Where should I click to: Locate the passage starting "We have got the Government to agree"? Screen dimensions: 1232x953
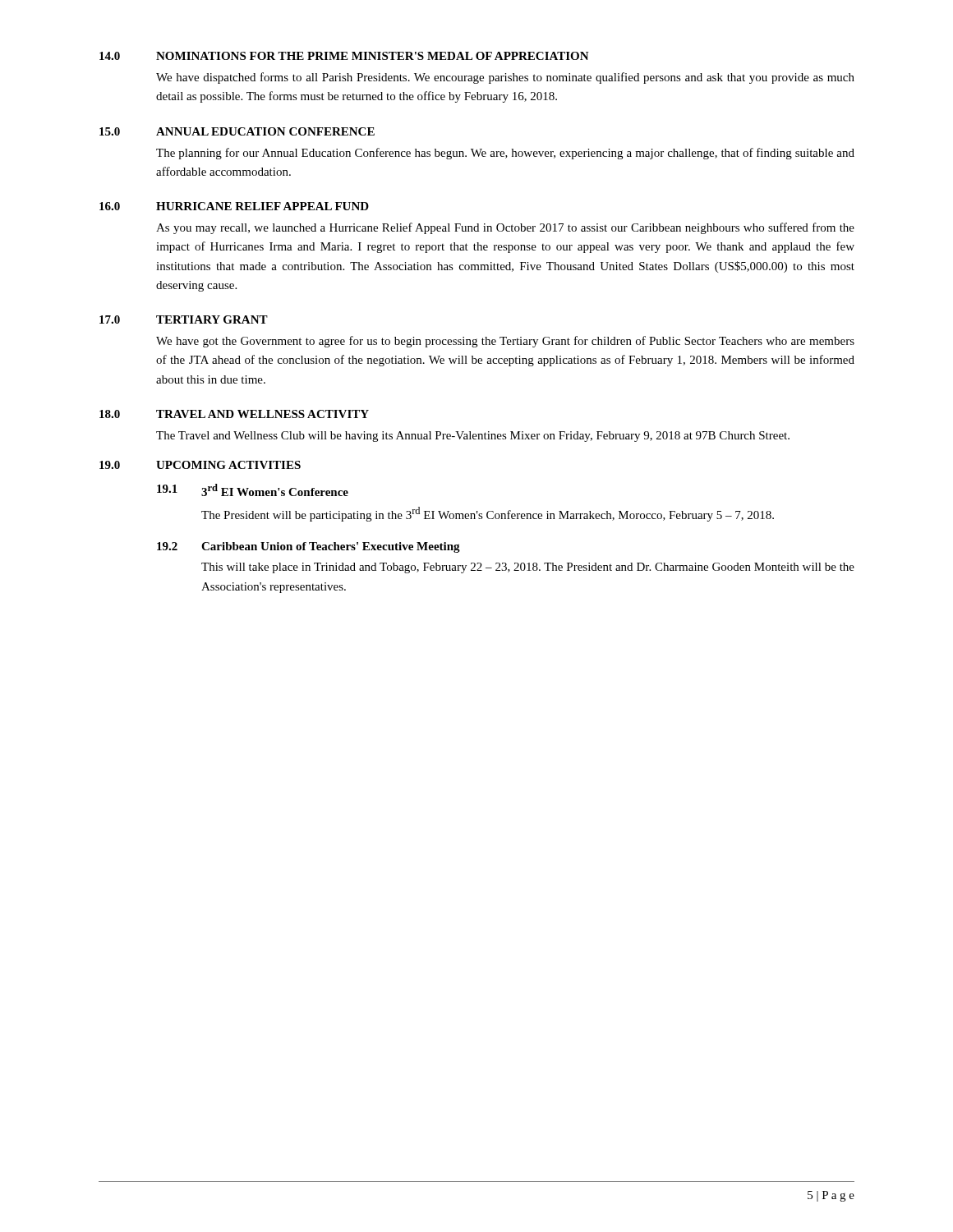point(505,360)
